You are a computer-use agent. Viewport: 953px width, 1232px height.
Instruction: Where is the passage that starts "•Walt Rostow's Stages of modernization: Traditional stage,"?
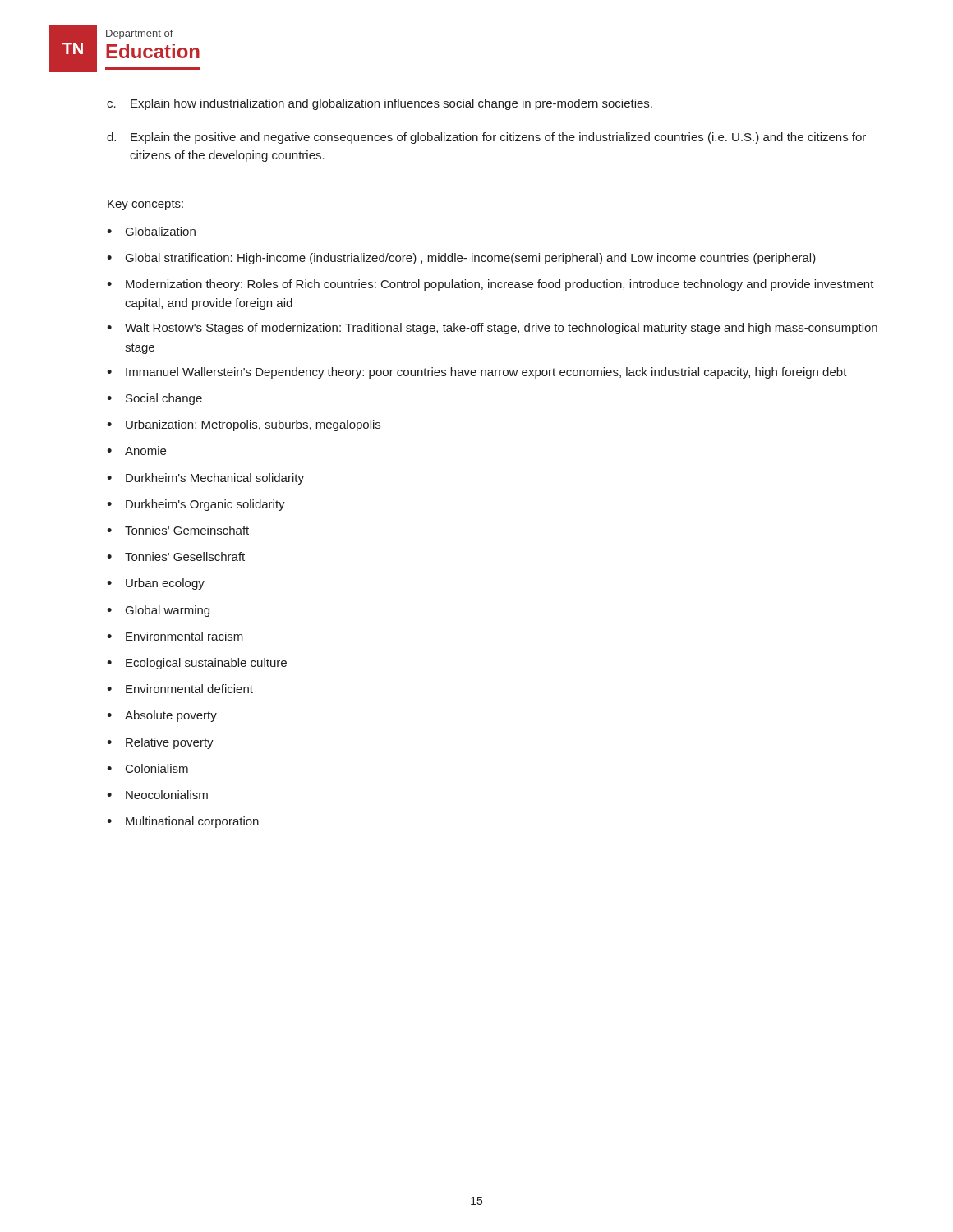[x=497, y=337]
